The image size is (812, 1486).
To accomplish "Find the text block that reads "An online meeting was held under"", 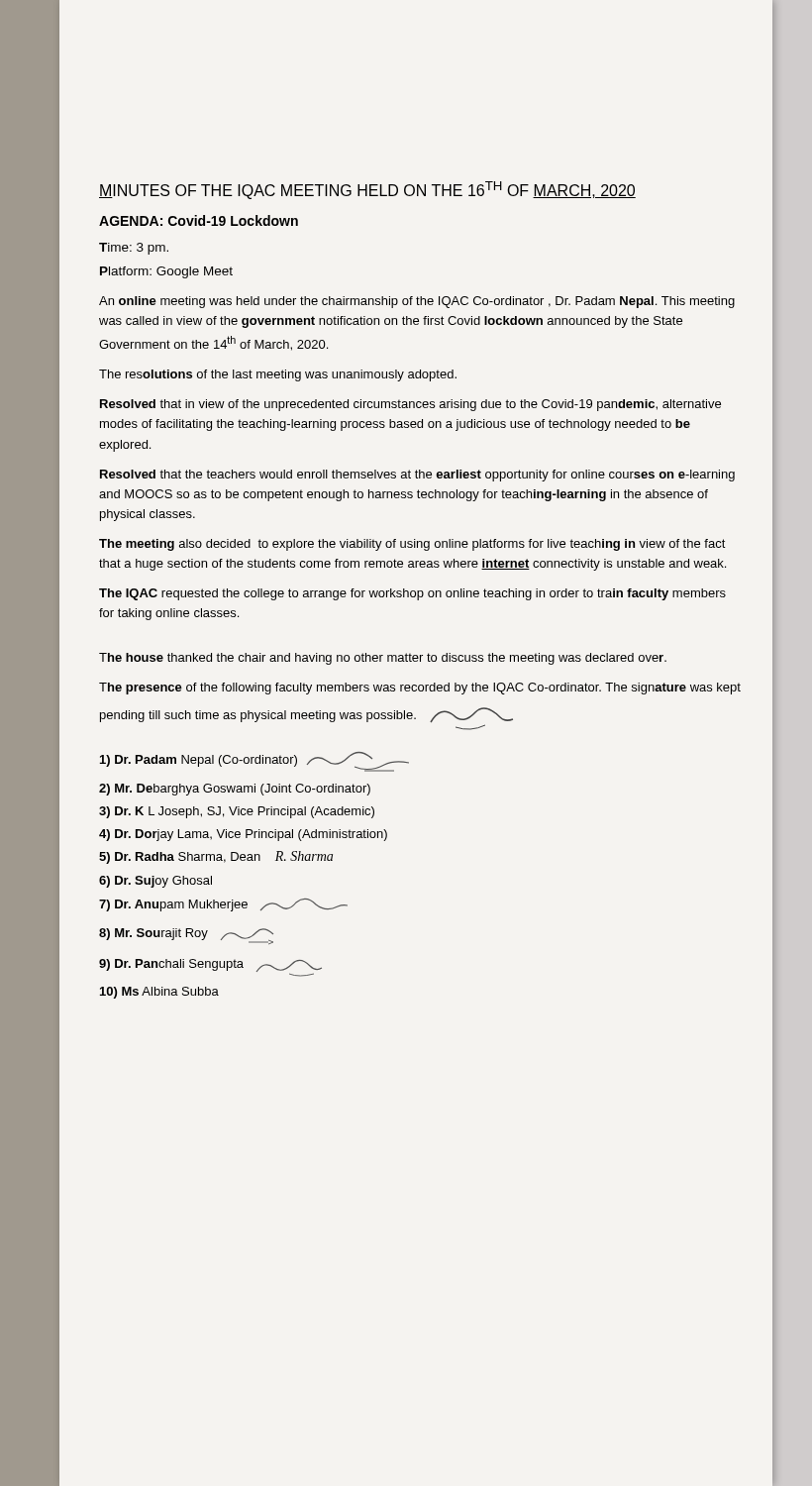I will coord(417,323).
